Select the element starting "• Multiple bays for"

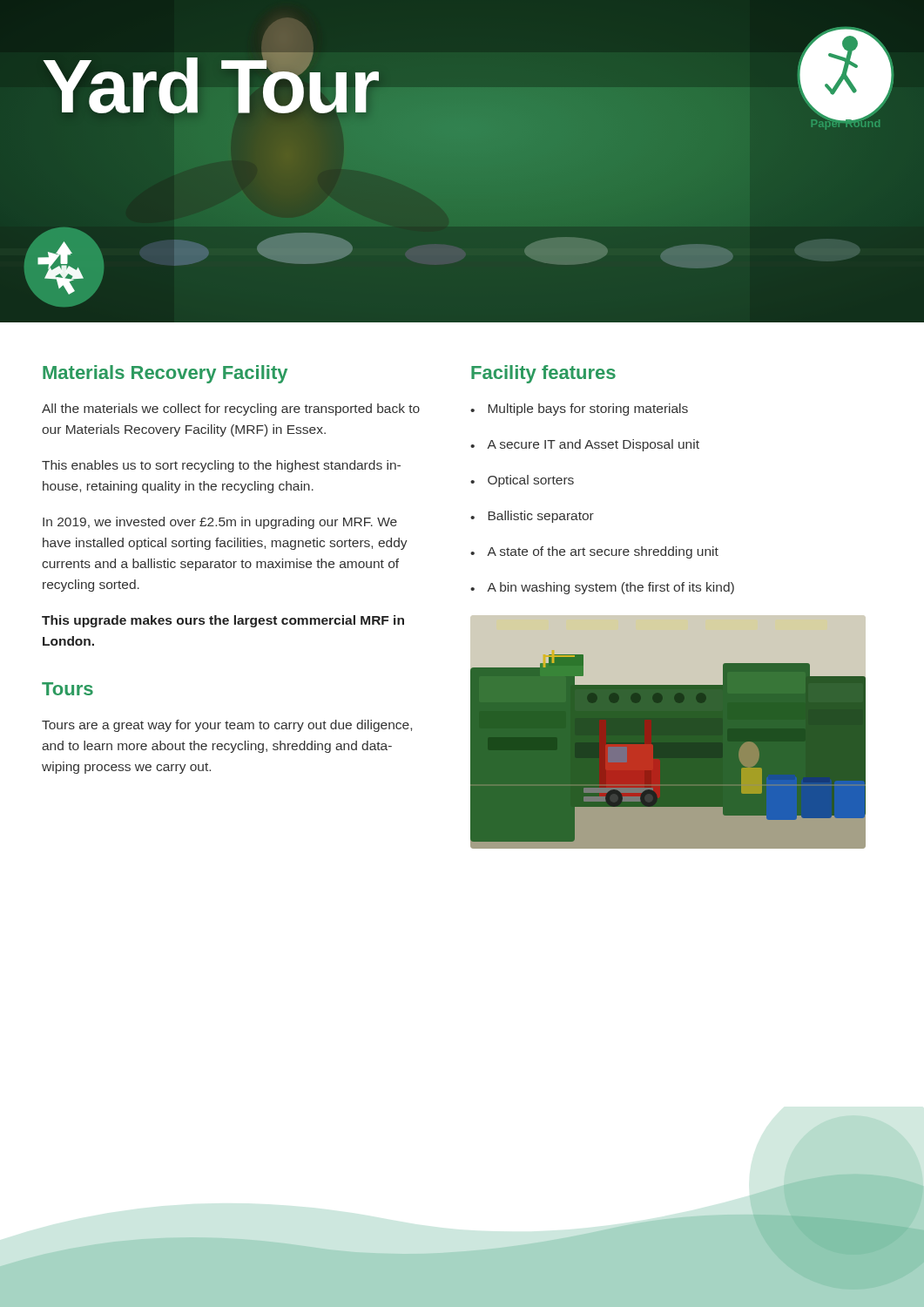(579, 410)
